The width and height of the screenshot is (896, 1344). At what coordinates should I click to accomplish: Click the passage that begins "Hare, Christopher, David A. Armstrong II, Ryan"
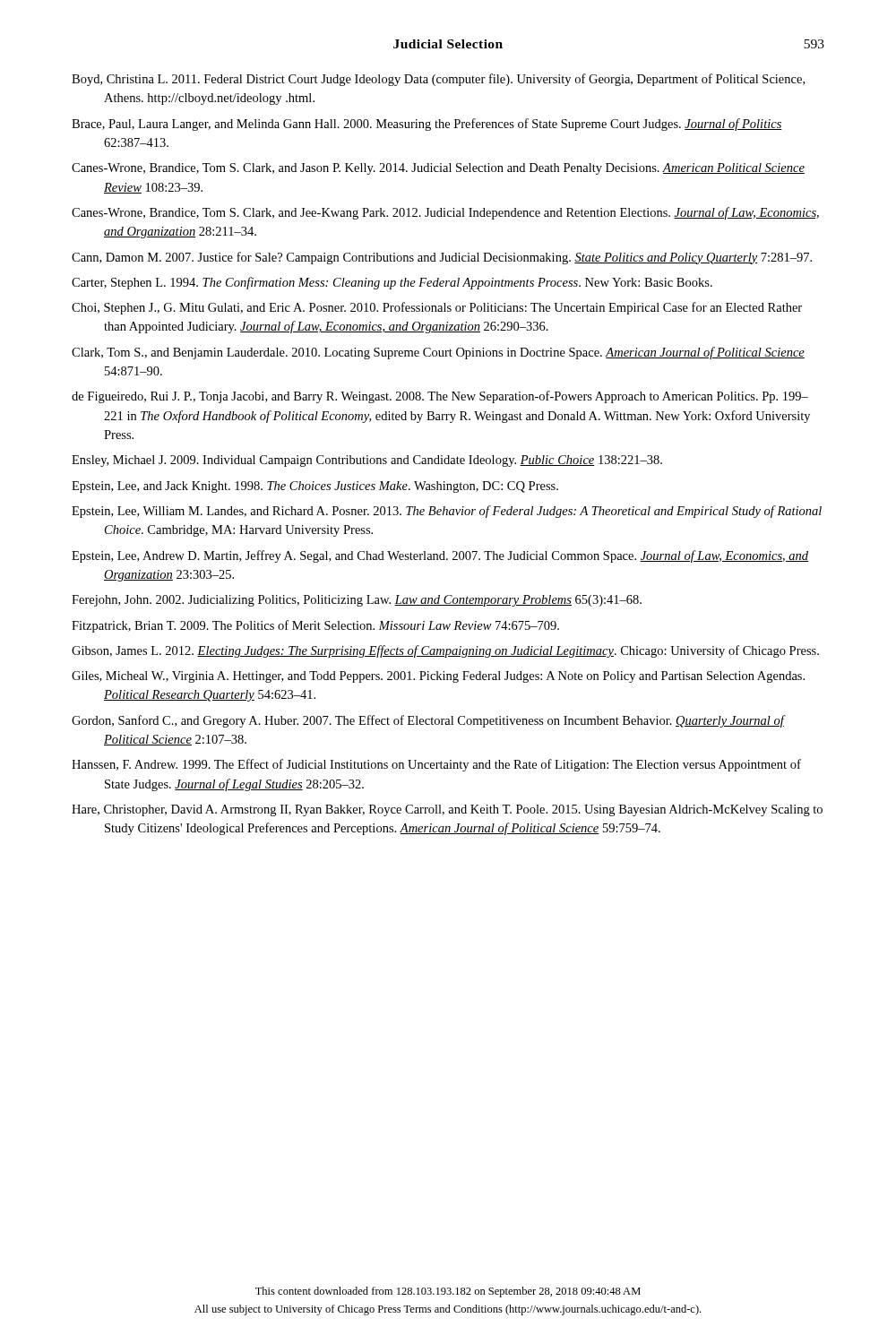point(447,819)
